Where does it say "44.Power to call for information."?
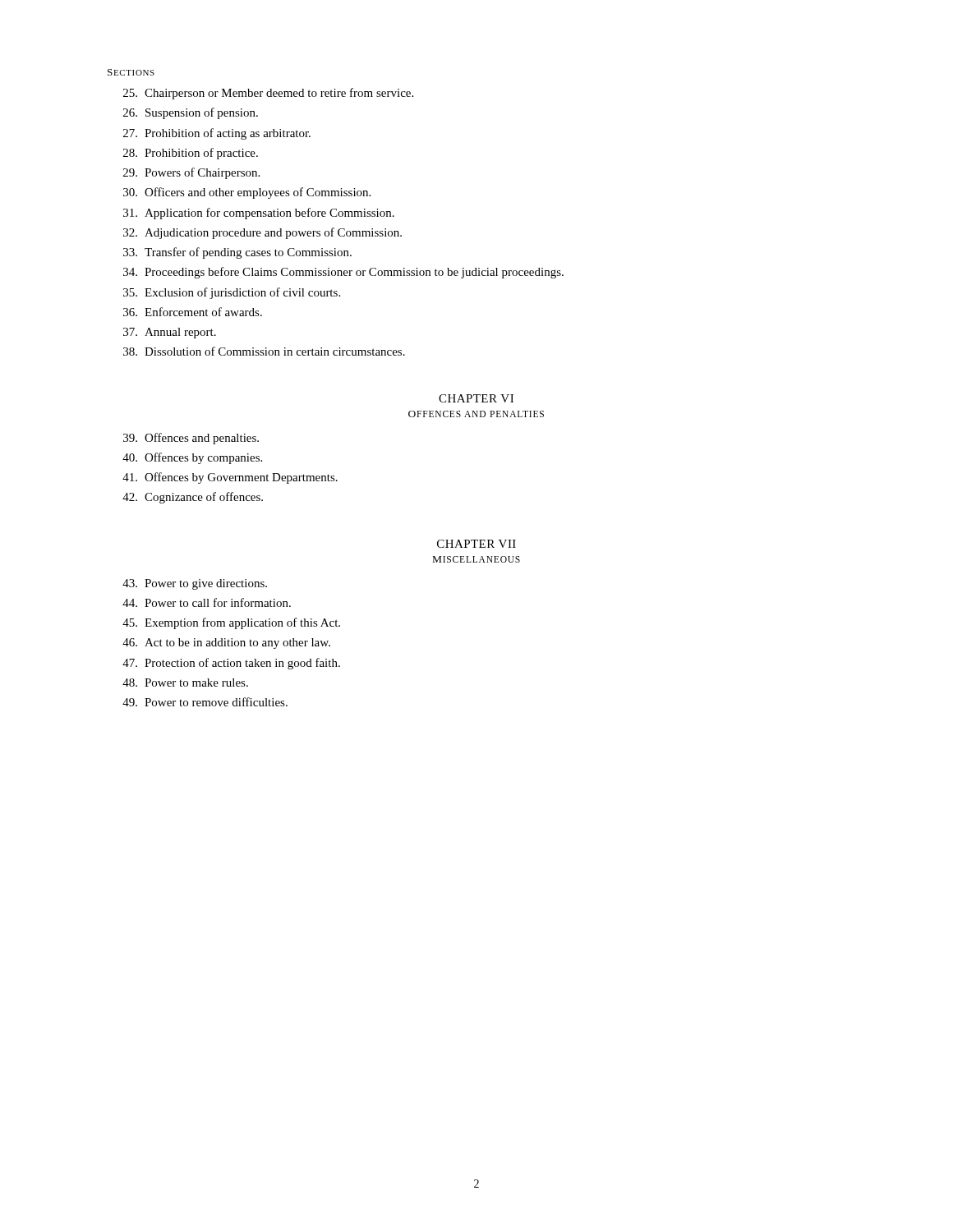This screenshot has width=953, height=1232. [x=207, y=602]
